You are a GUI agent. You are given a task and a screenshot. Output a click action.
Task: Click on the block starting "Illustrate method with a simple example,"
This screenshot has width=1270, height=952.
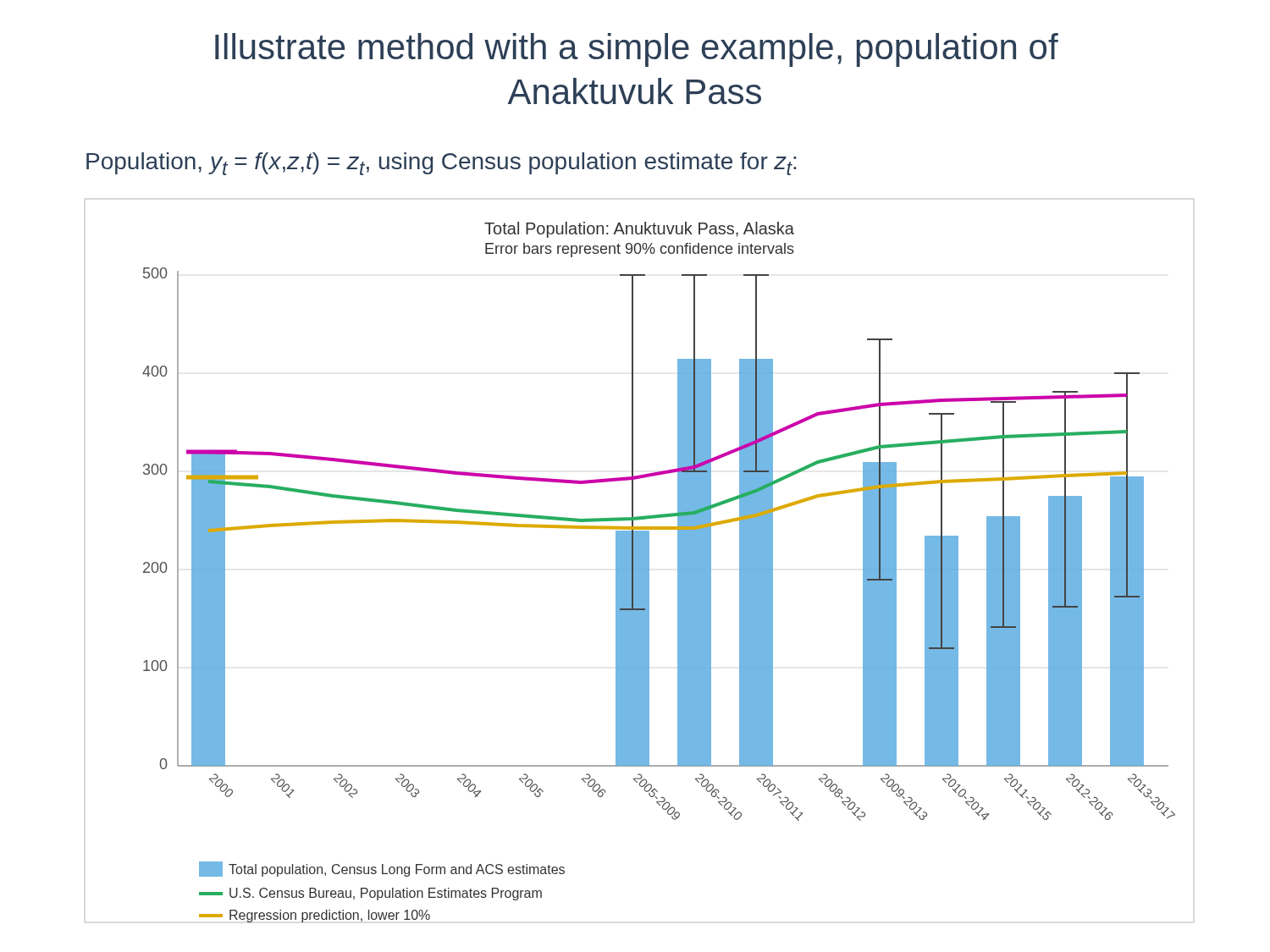point(635,69)
